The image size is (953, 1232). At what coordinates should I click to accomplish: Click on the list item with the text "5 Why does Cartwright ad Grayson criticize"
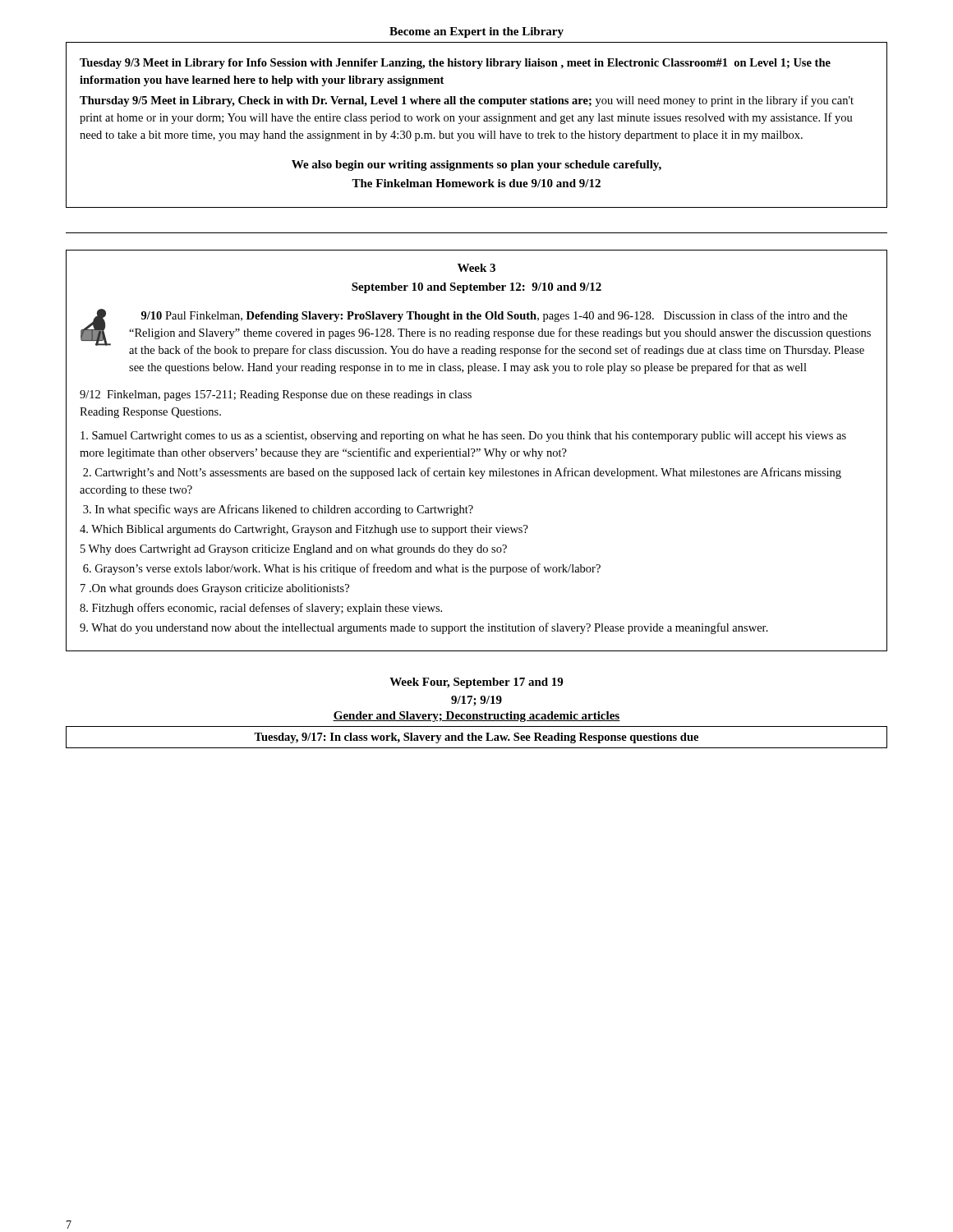pyautogui.click(x=293, y=548)
